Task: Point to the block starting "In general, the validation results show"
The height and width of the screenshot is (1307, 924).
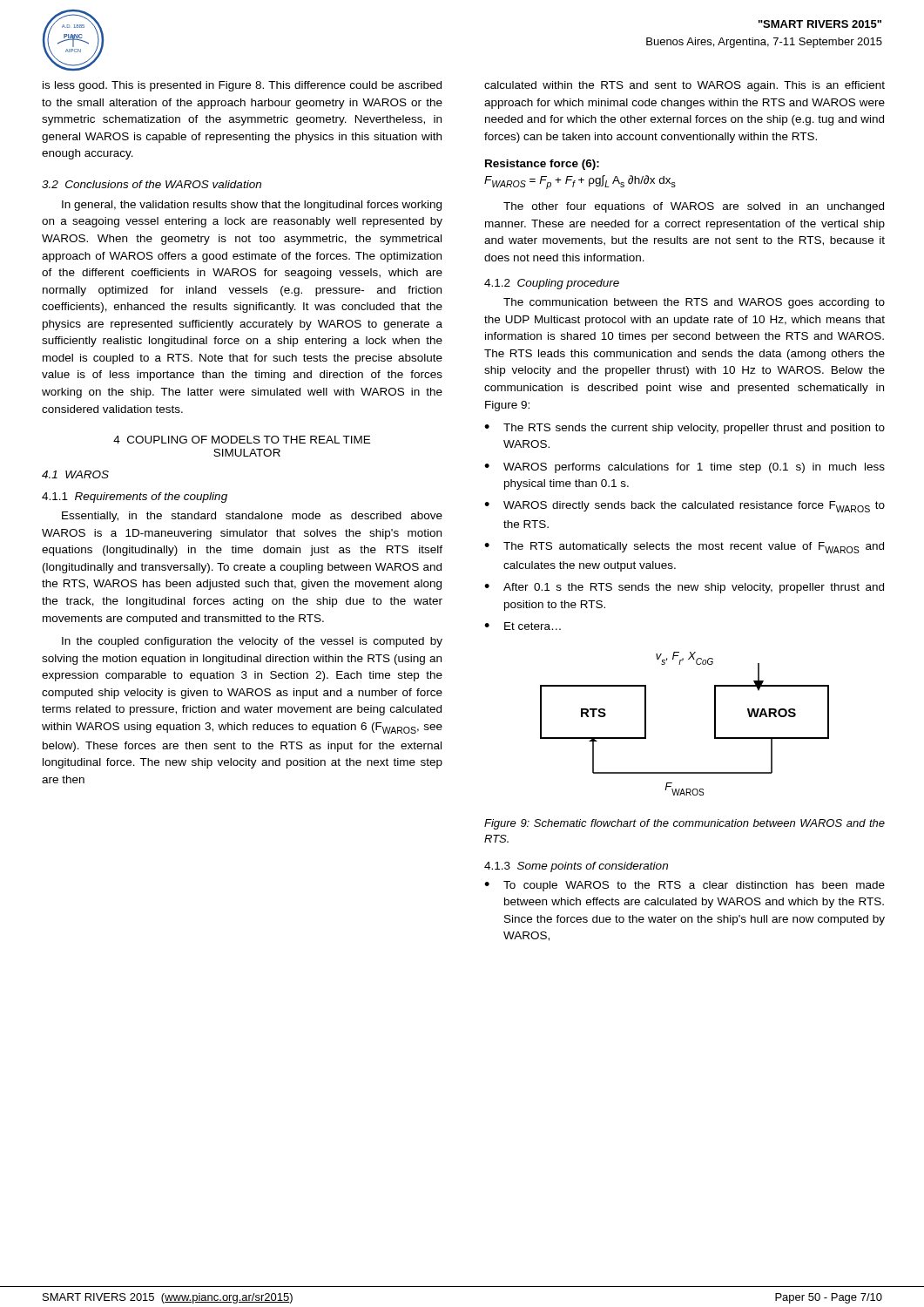Action: pyautogui.click(x=242, y=306)
